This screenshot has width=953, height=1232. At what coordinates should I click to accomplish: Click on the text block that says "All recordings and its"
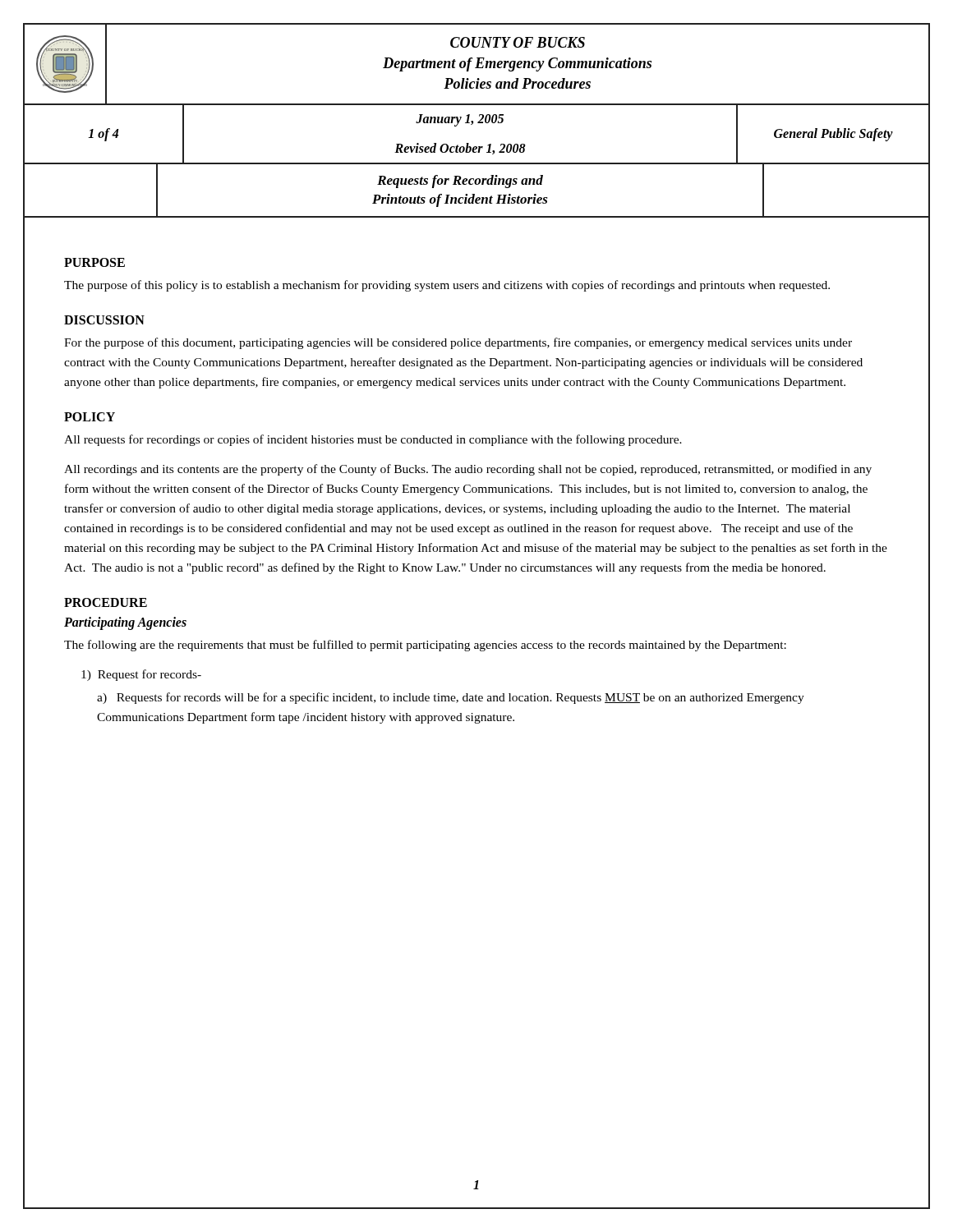point(476,518)
